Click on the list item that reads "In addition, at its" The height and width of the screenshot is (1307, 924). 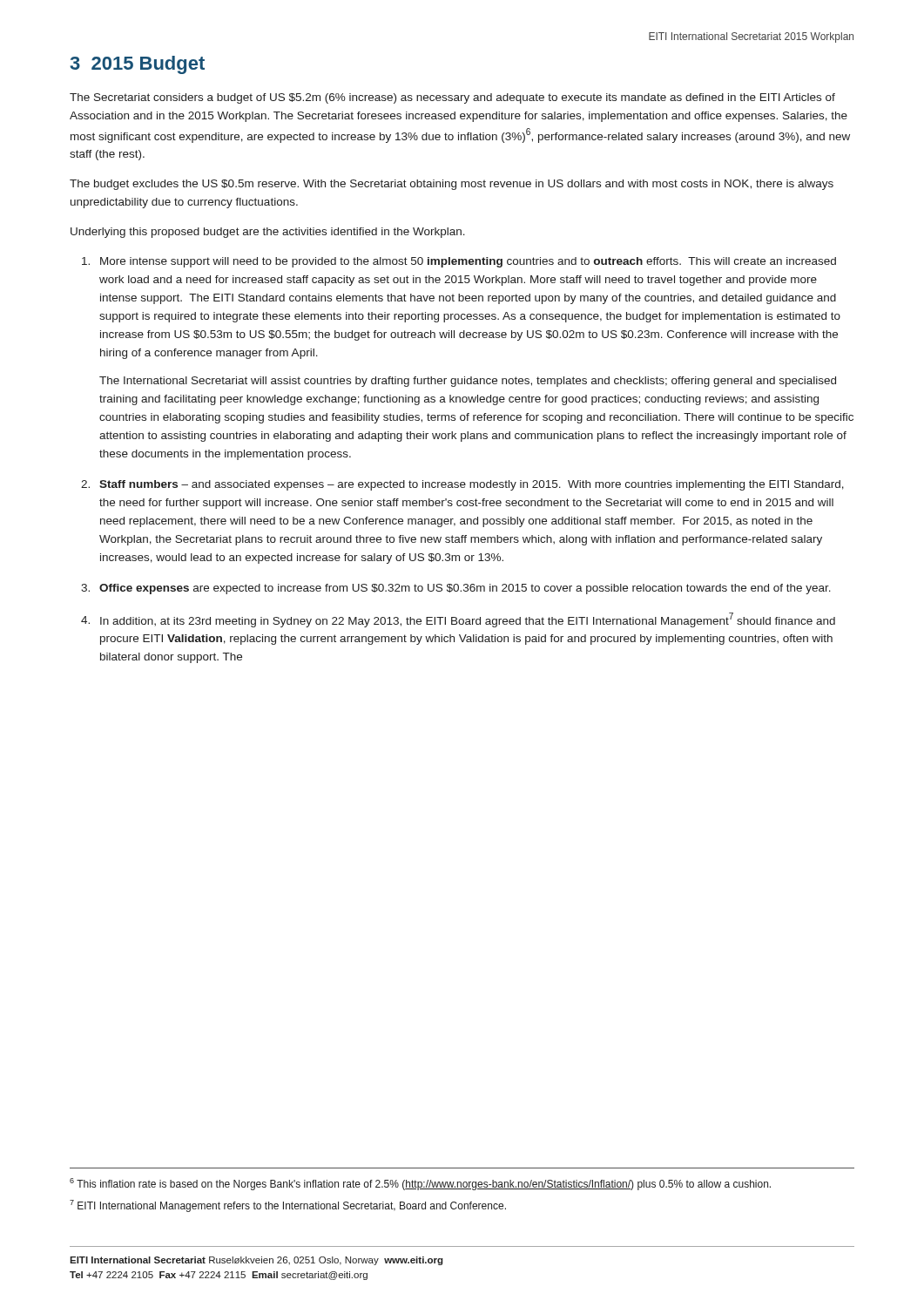467,637
